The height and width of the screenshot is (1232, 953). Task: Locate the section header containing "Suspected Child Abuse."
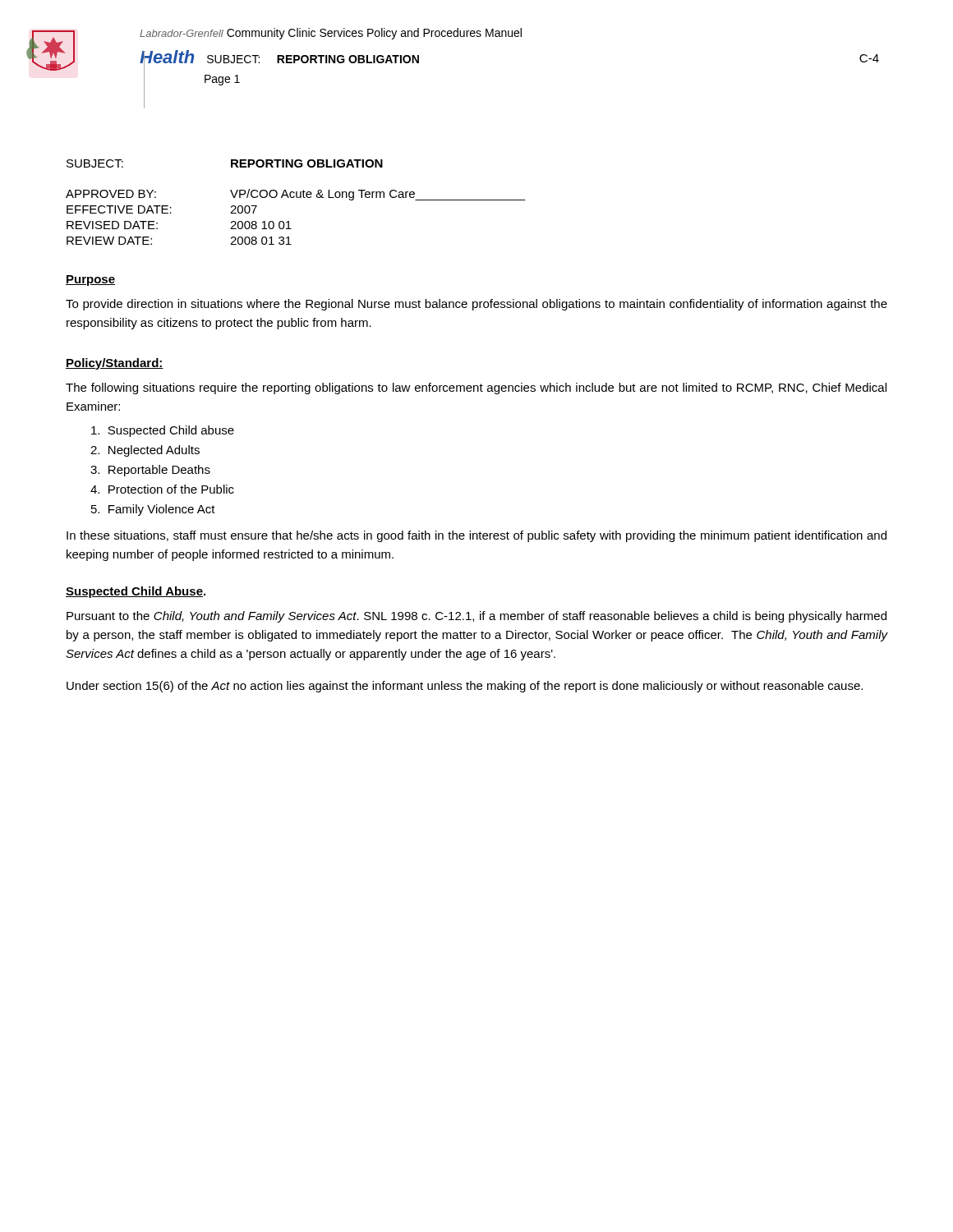coord(136,591)
